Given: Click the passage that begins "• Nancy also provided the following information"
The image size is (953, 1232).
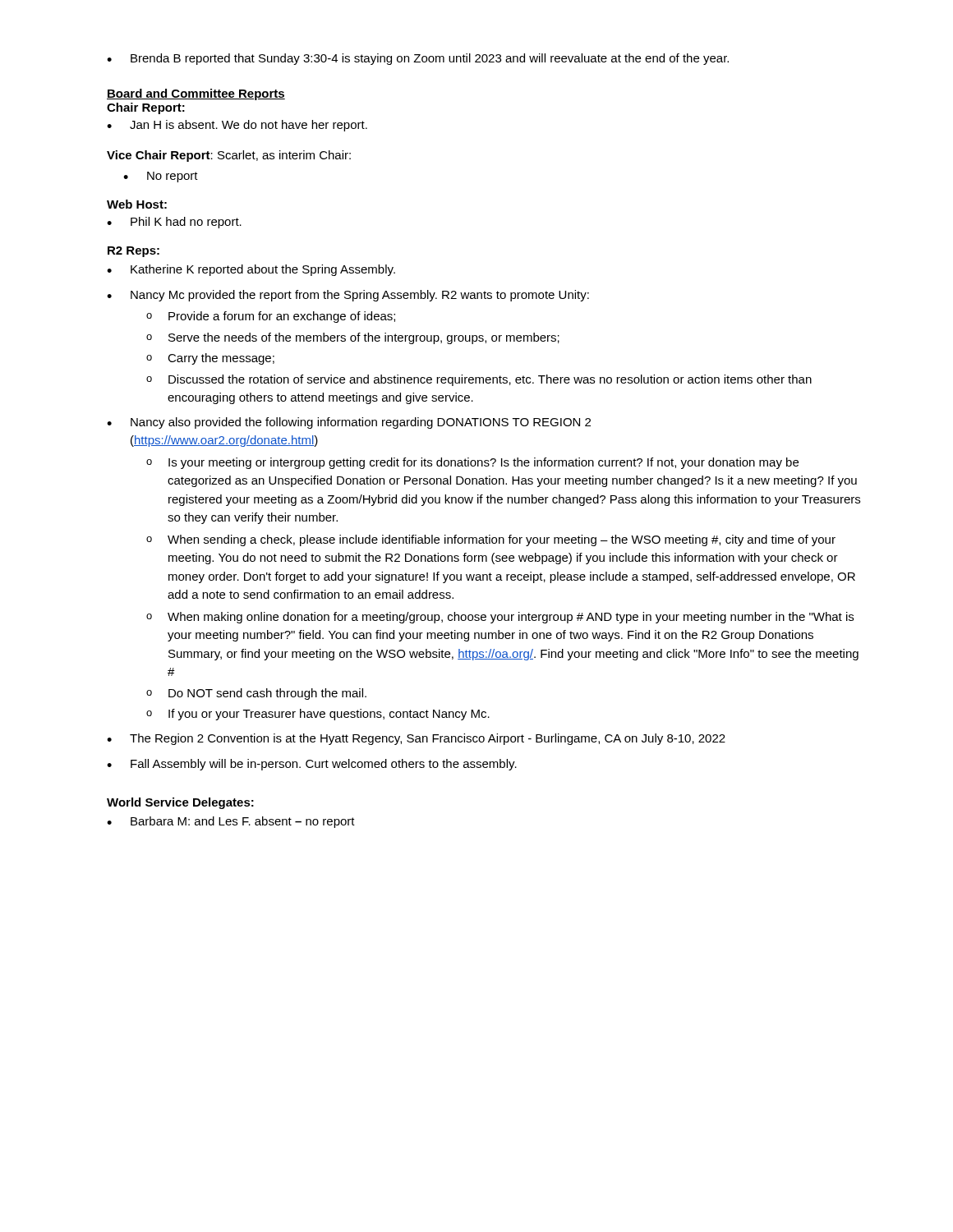Looking at the screenshot, I should pyautogui.click(x=485, y=569).
